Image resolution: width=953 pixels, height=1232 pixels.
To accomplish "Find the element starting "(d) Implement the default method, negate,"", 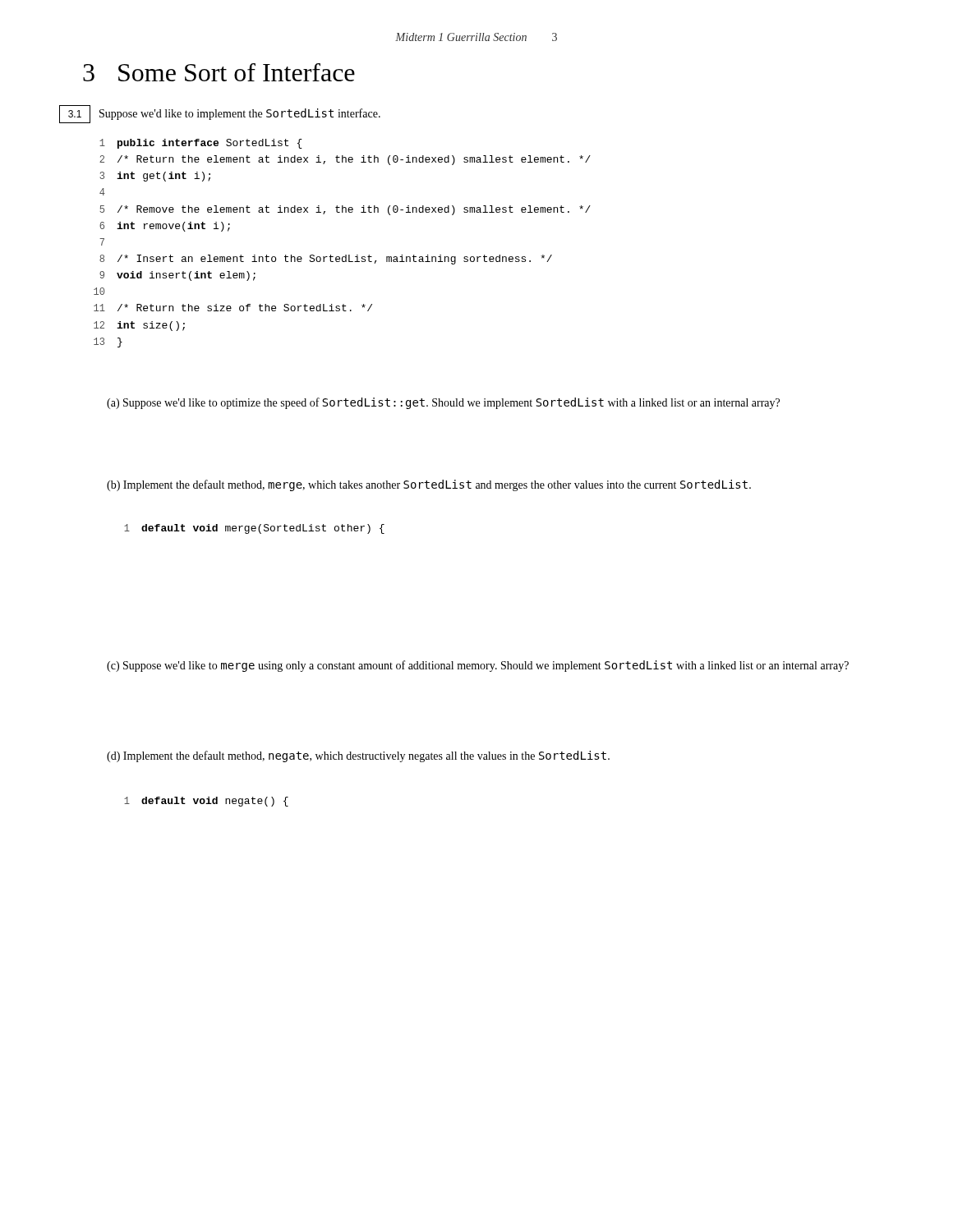I will pyautogui.click(x=358, y=756).
